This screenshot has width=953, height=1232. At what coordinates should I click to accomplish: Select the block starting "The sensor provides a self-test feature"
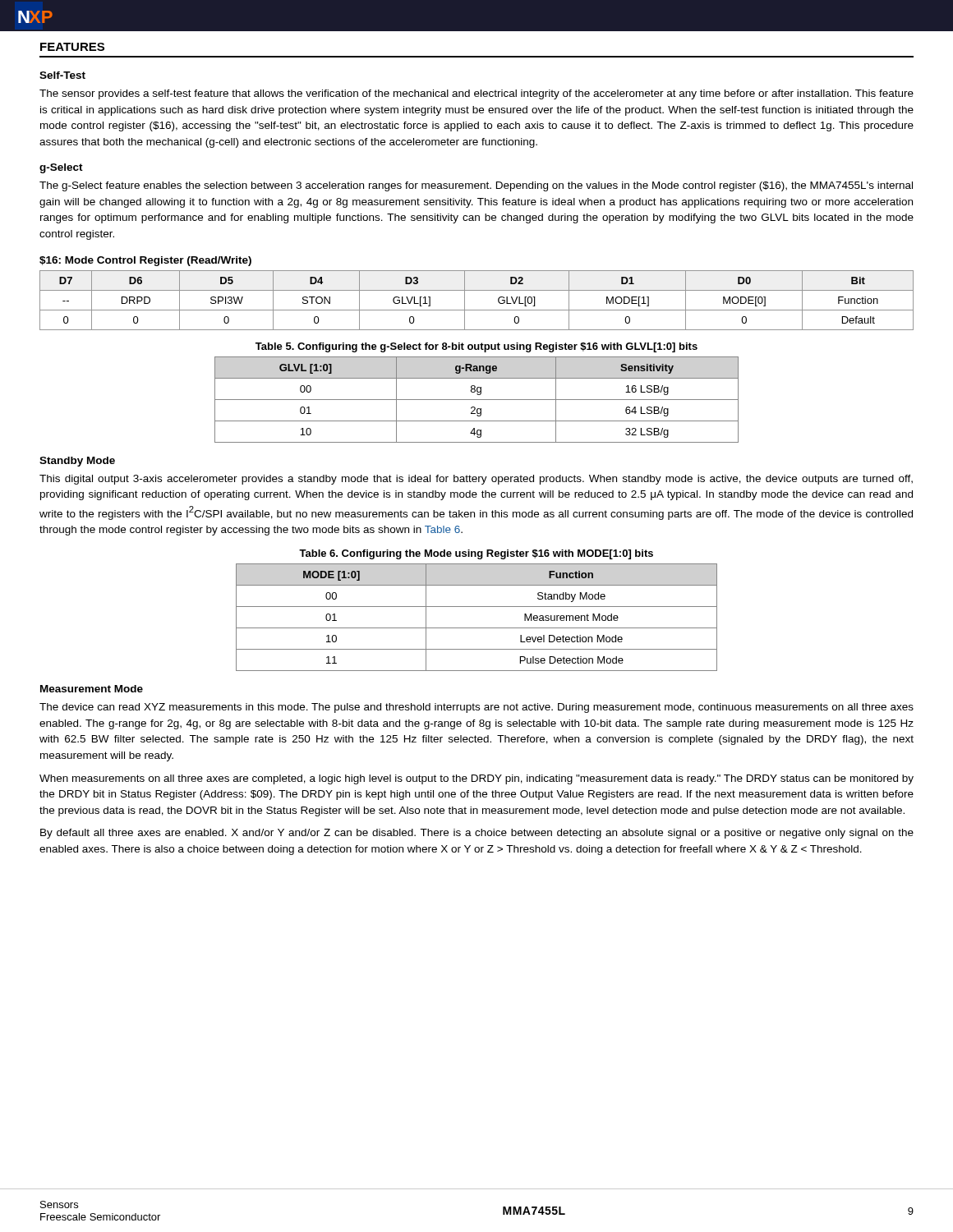click(x=476, y=118)
